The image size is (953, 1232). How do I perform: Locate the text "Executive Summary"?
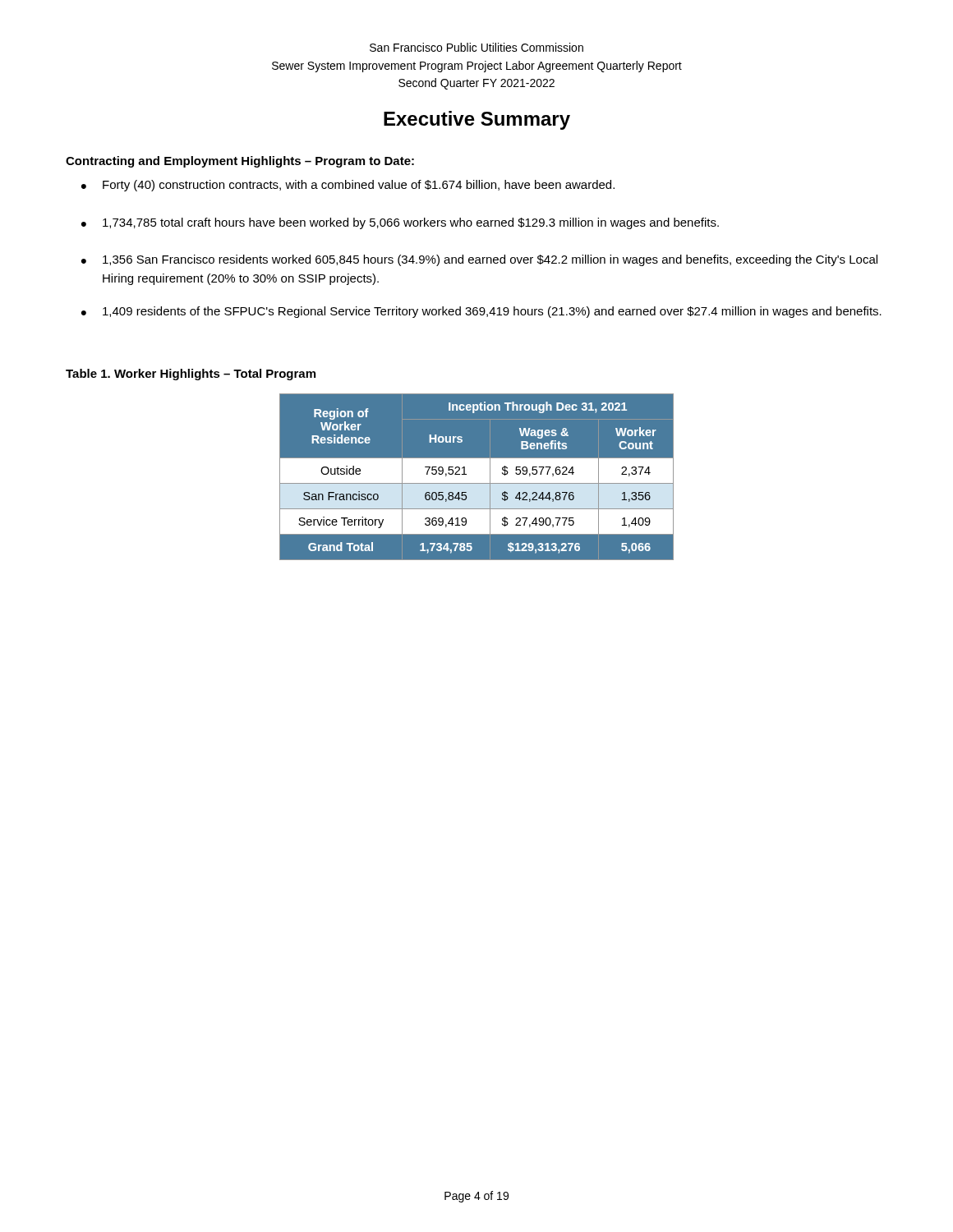click(x=476, y=119)
